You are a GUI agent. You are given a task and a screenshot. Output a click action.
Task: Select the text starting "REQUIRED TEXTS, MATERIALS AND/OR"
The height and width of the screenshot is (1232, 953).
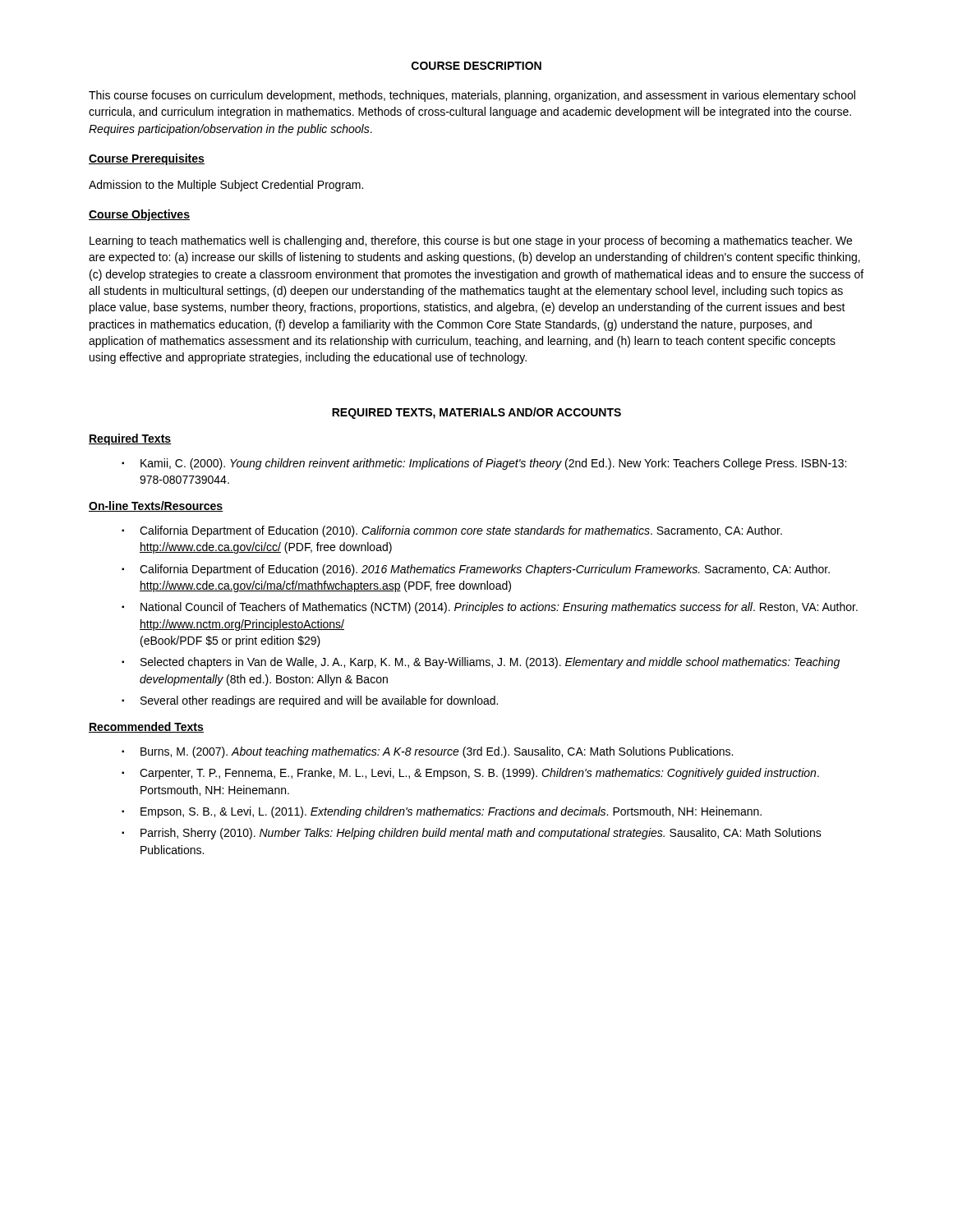click(476, 412)
